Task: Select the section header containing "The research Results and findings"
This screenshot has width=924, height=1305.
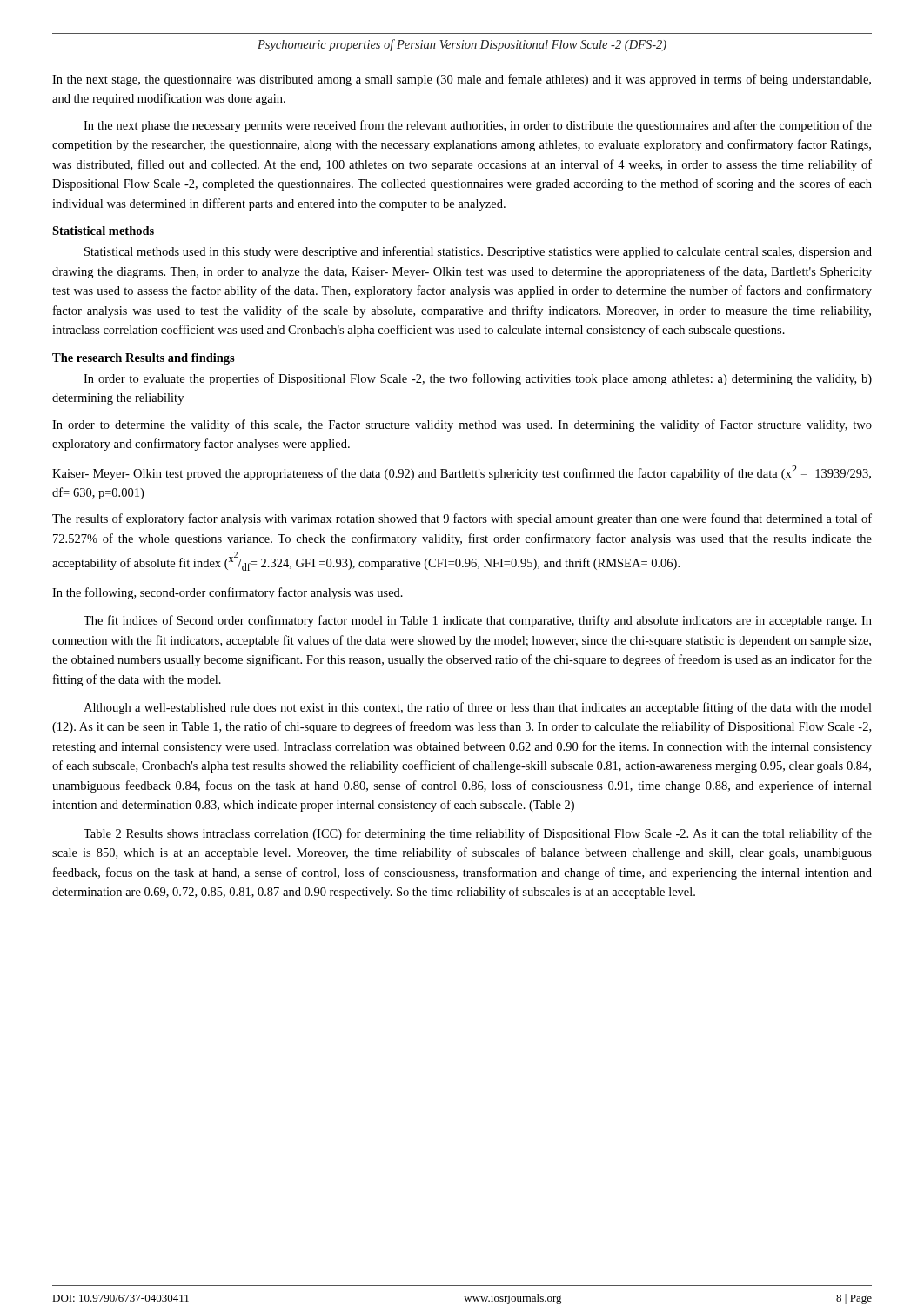Action: 143,357
